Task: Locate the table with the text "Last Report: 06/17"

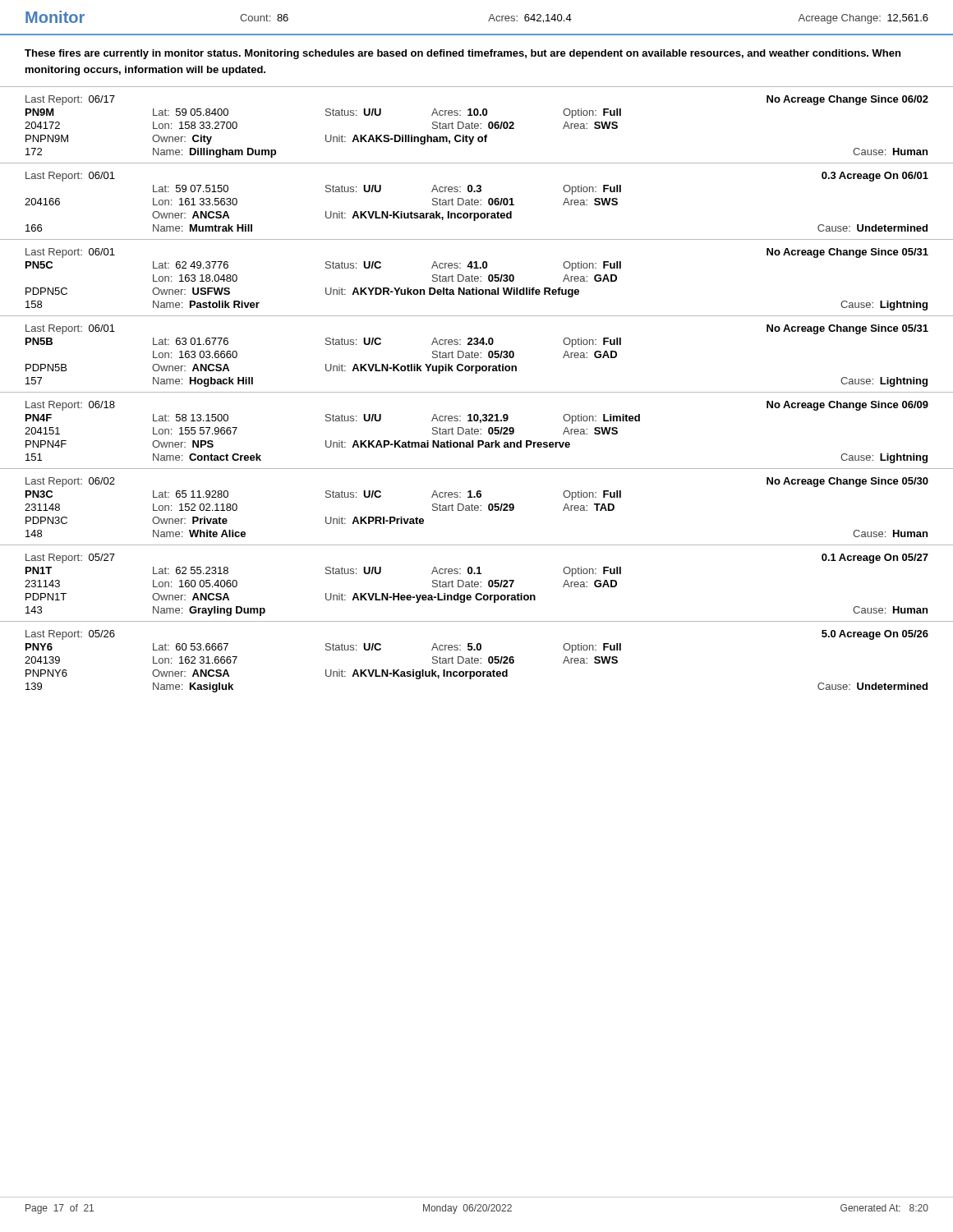Action: coord(476,125)
